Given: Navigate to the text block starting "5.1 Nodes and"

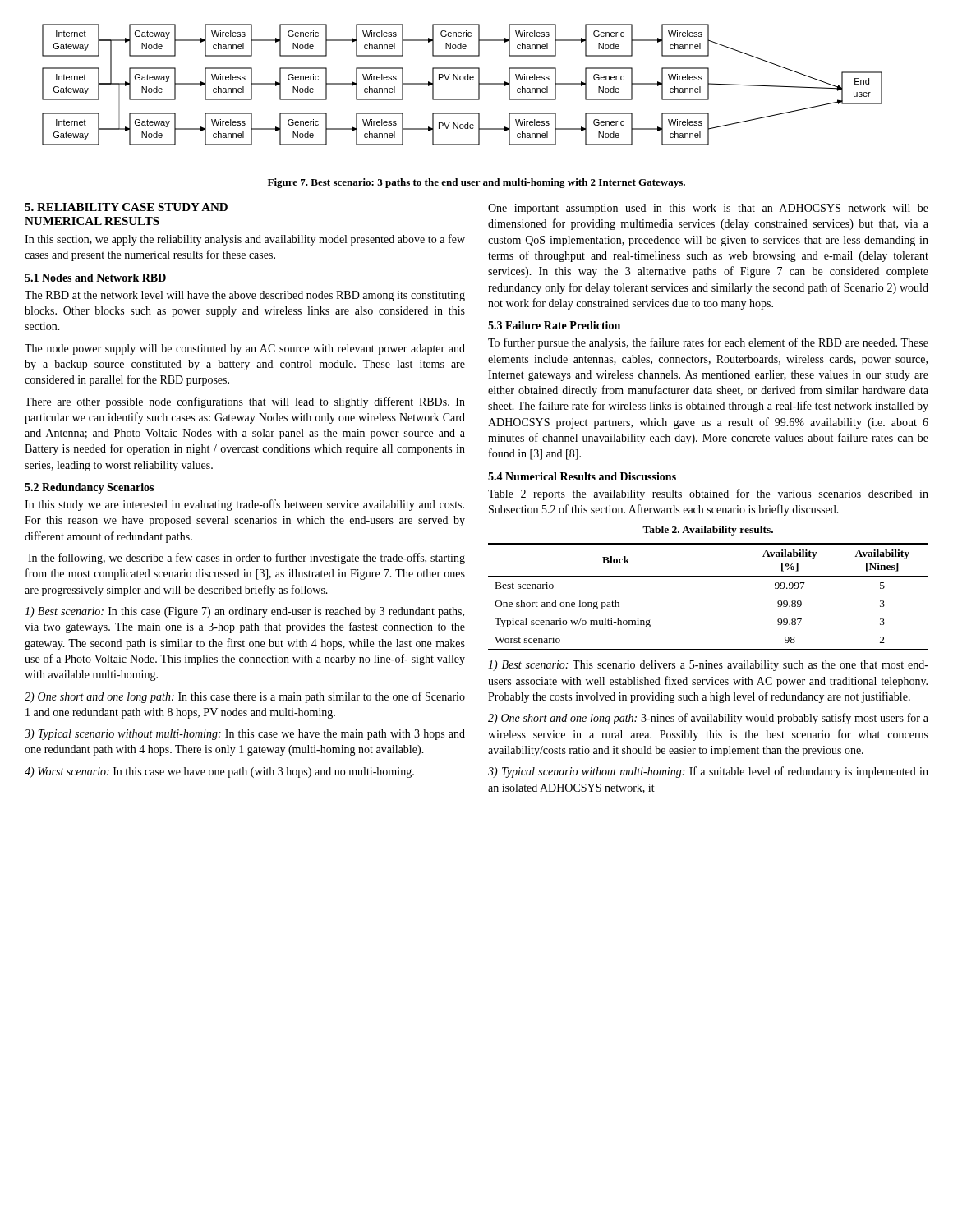Looking at the screenshot, I should (95, 278).
